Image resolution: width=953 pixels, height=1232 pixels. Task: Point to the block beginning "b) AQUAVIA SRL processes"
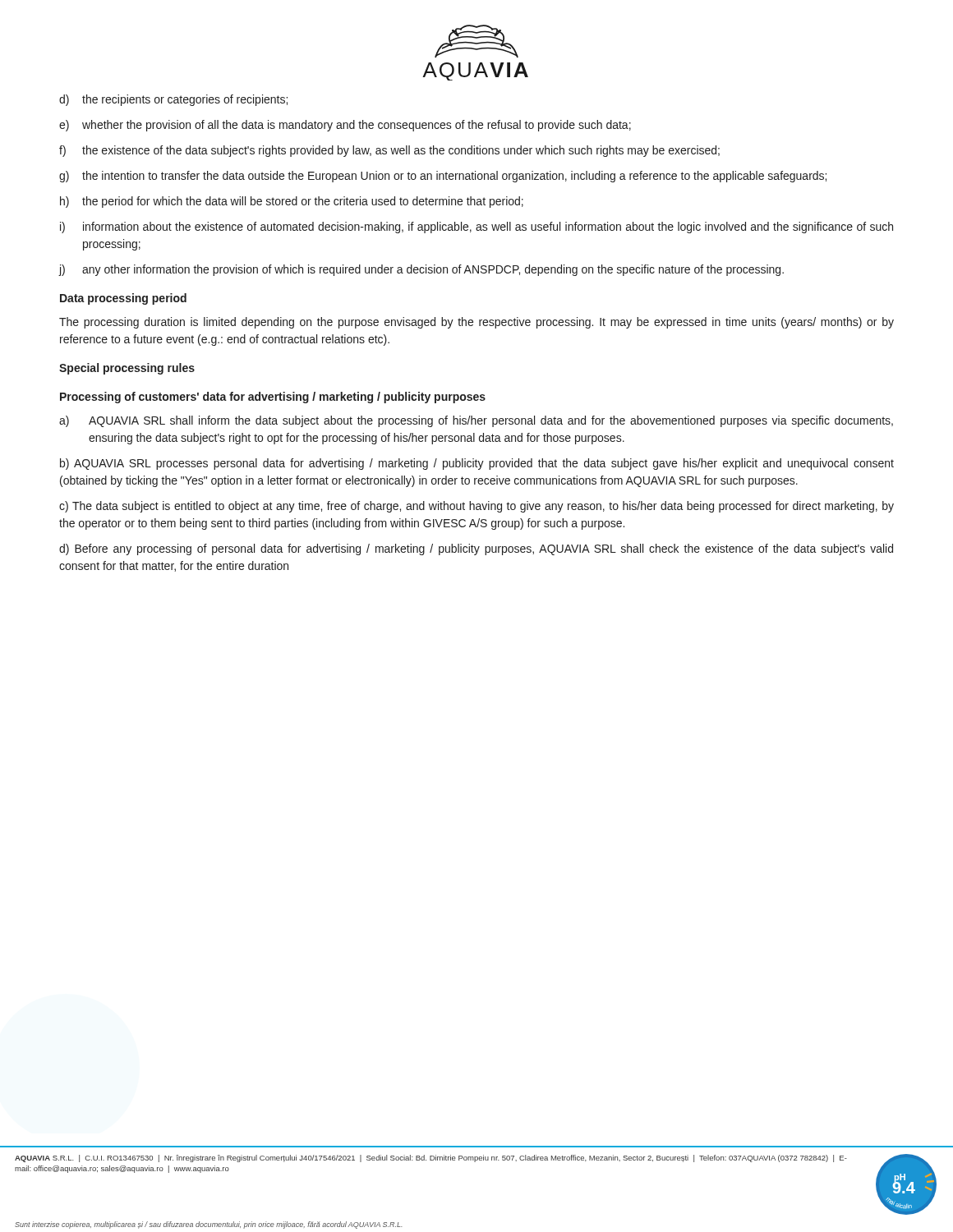476,472
